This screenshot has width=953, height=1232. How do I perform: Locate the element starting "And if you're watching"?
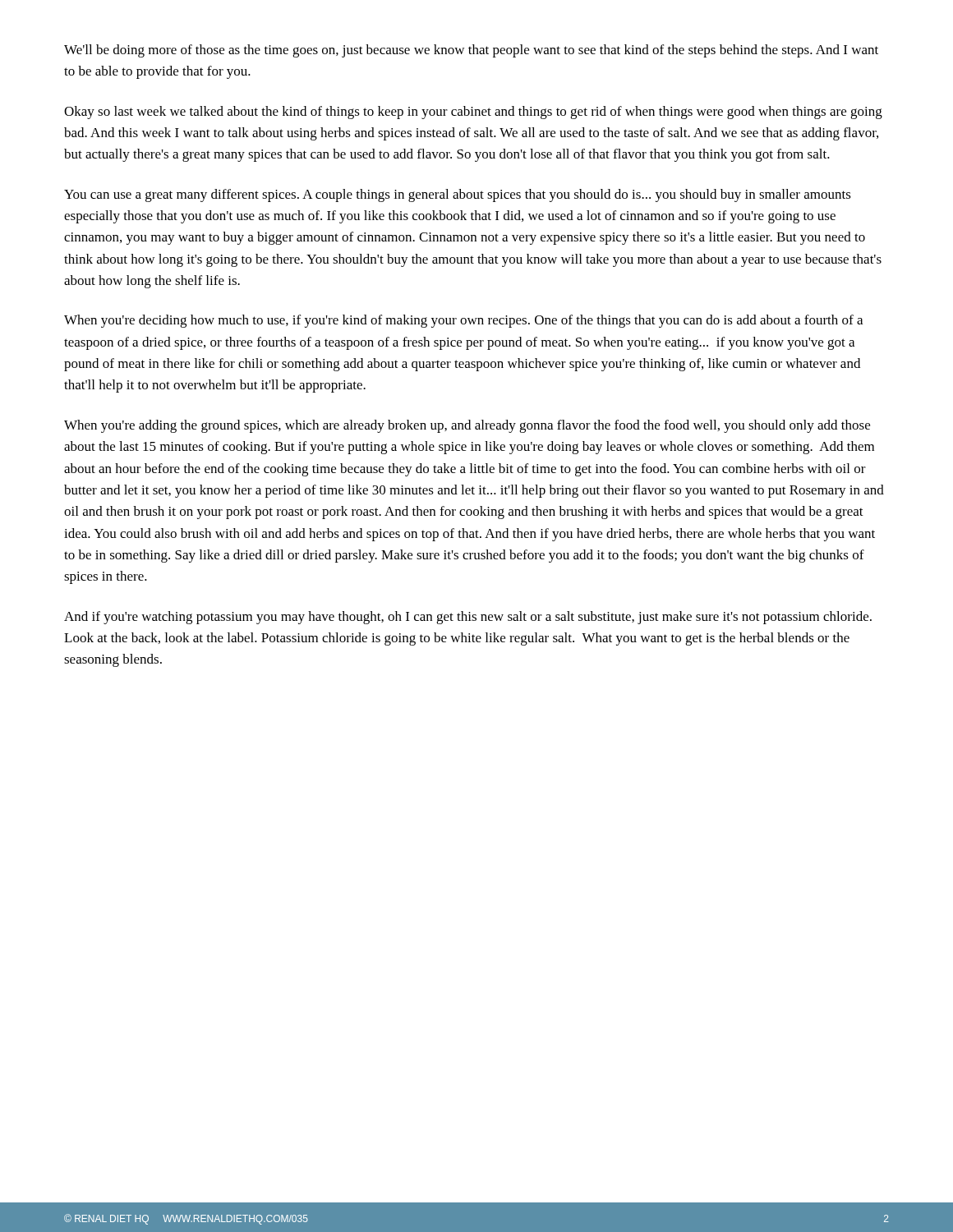(x=468, y=638)
